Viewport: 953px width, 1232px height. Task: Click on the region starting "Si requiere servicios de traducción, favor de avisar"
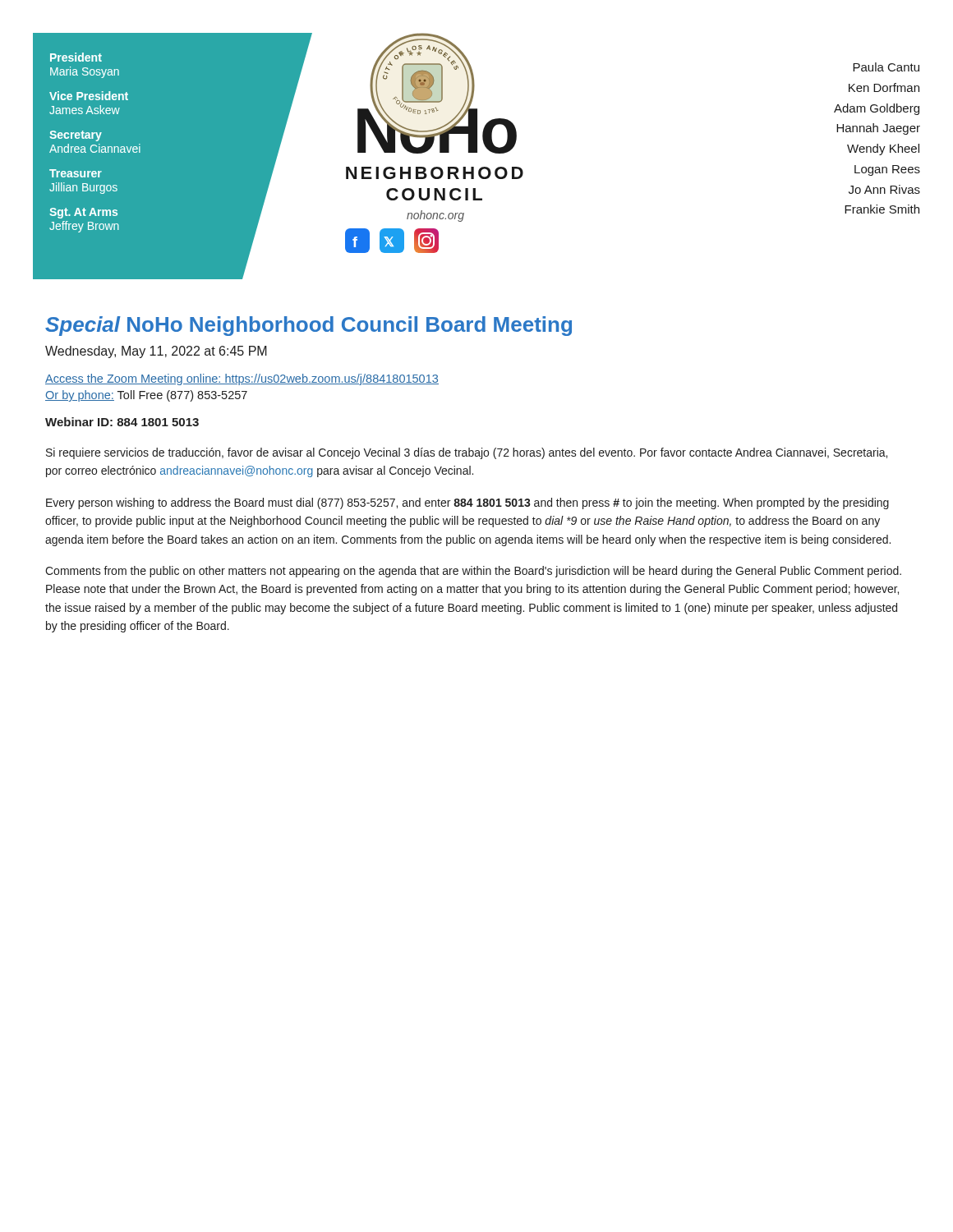coord(476,462)
